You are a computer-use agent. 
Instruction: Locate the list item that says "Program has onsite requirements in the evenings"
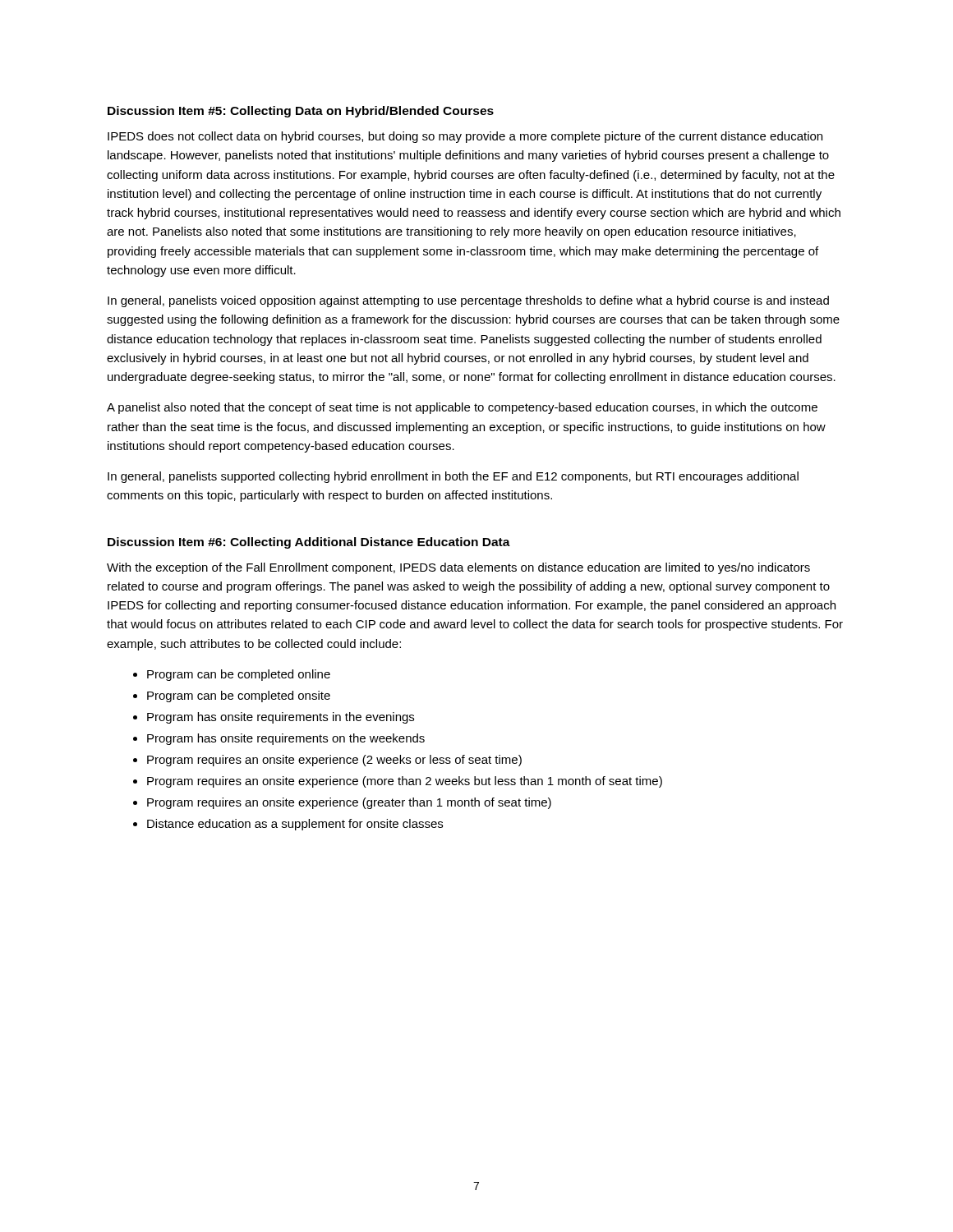pyautogui.click(x=280, y=716)
